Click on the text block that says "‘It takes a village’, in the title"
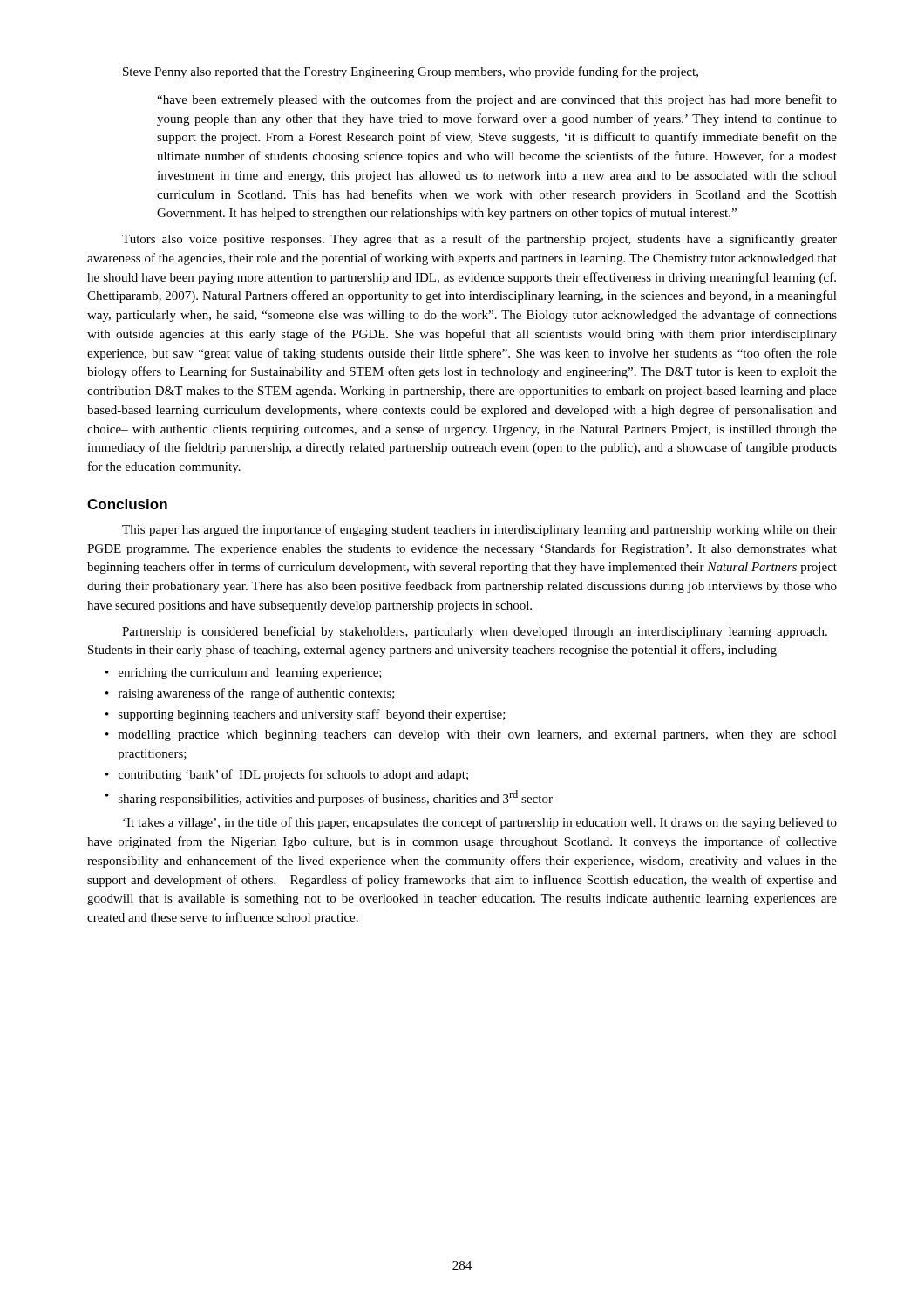The image size is (924, 1308). [462, 871]
